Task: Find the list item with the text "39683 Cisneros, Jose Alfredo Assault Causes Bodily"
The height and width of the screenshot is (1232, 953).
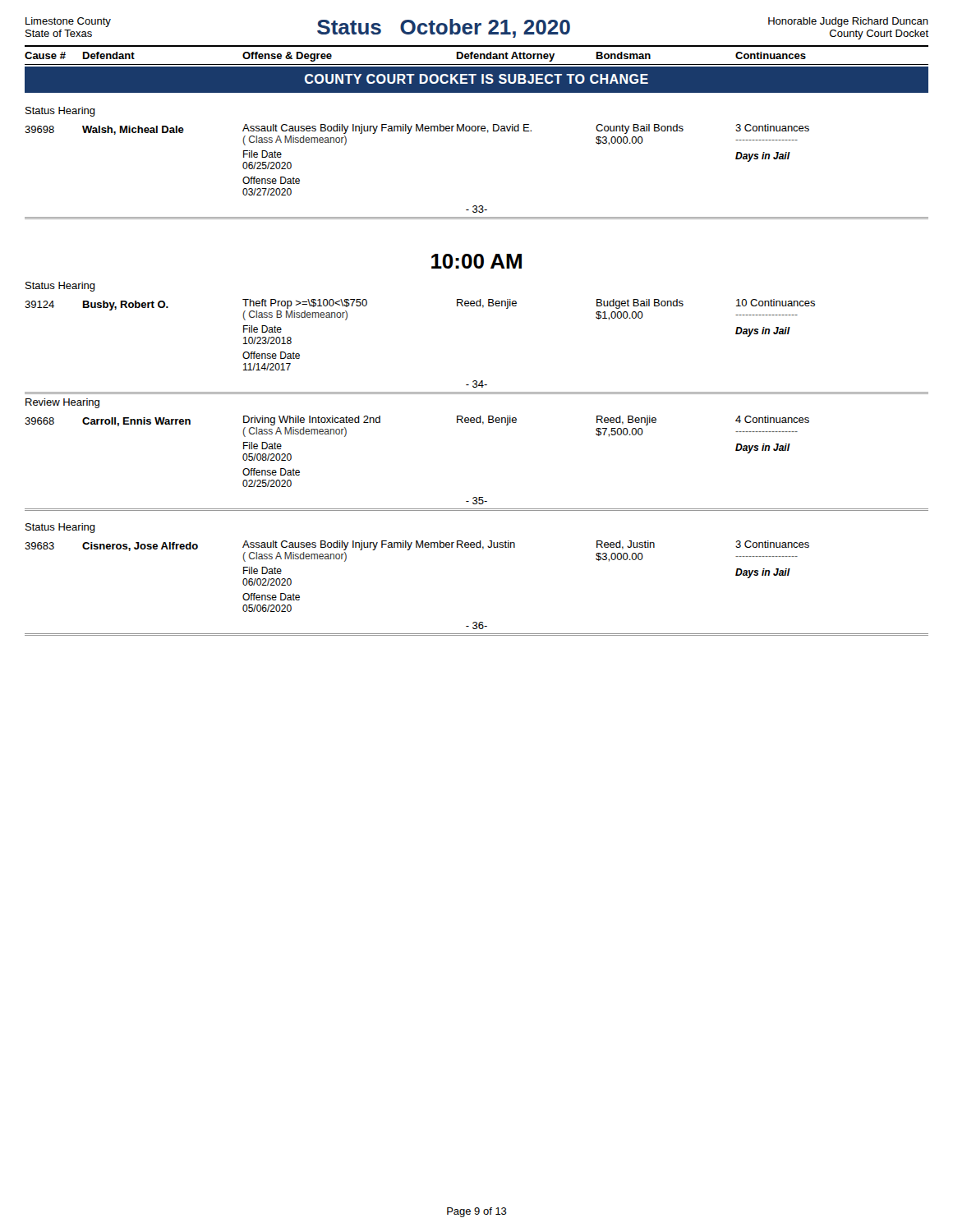Action: click(144, 549)
